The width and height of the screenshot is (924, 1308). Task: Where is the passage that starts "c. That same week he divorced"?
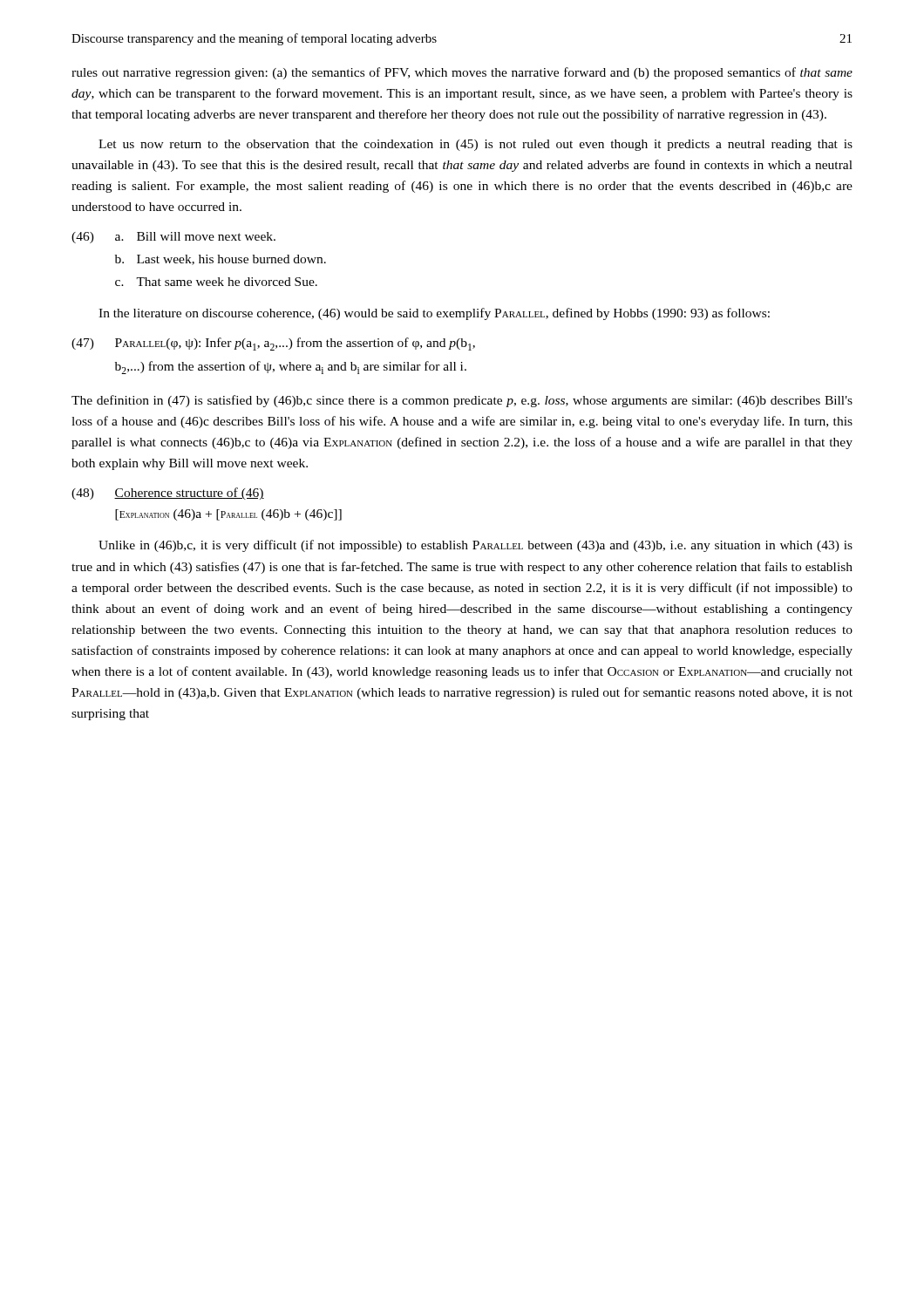(x=195, y=282)
